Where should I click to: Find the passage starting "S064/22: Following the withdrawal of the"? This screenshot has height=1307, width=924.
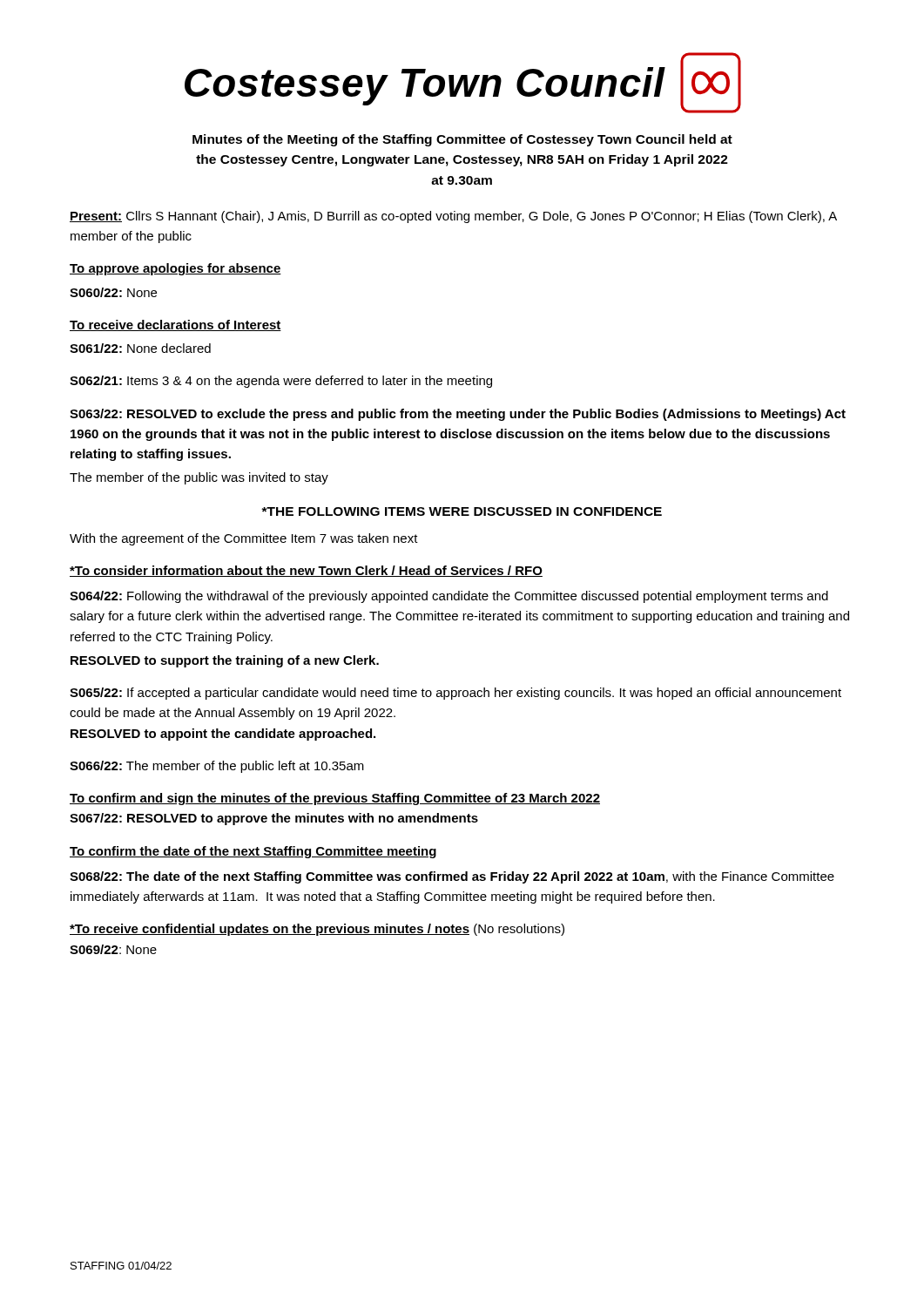click(x=462, y=628)
